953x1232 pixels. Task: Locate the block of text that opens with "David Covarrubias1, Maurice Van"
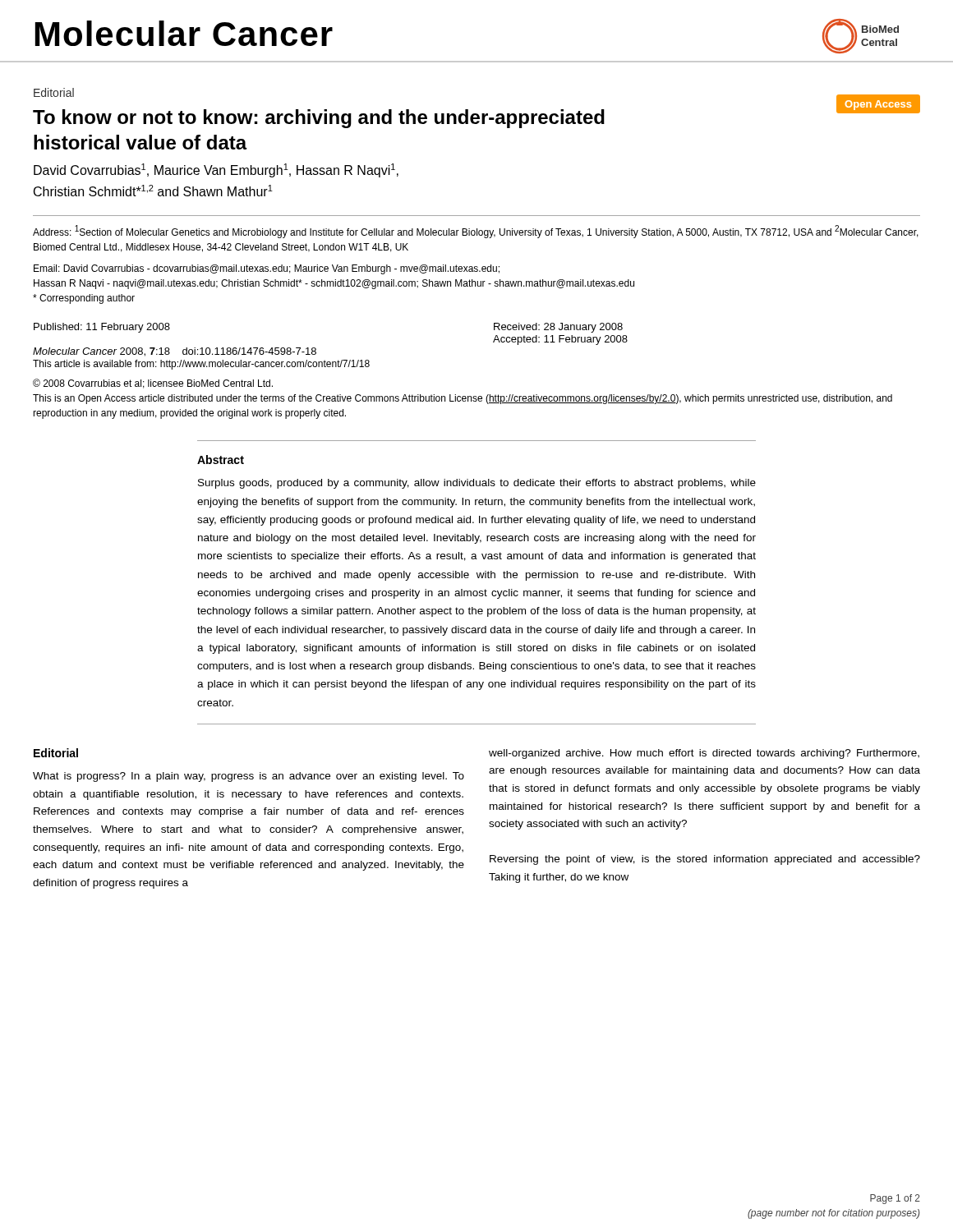point(216,180)
